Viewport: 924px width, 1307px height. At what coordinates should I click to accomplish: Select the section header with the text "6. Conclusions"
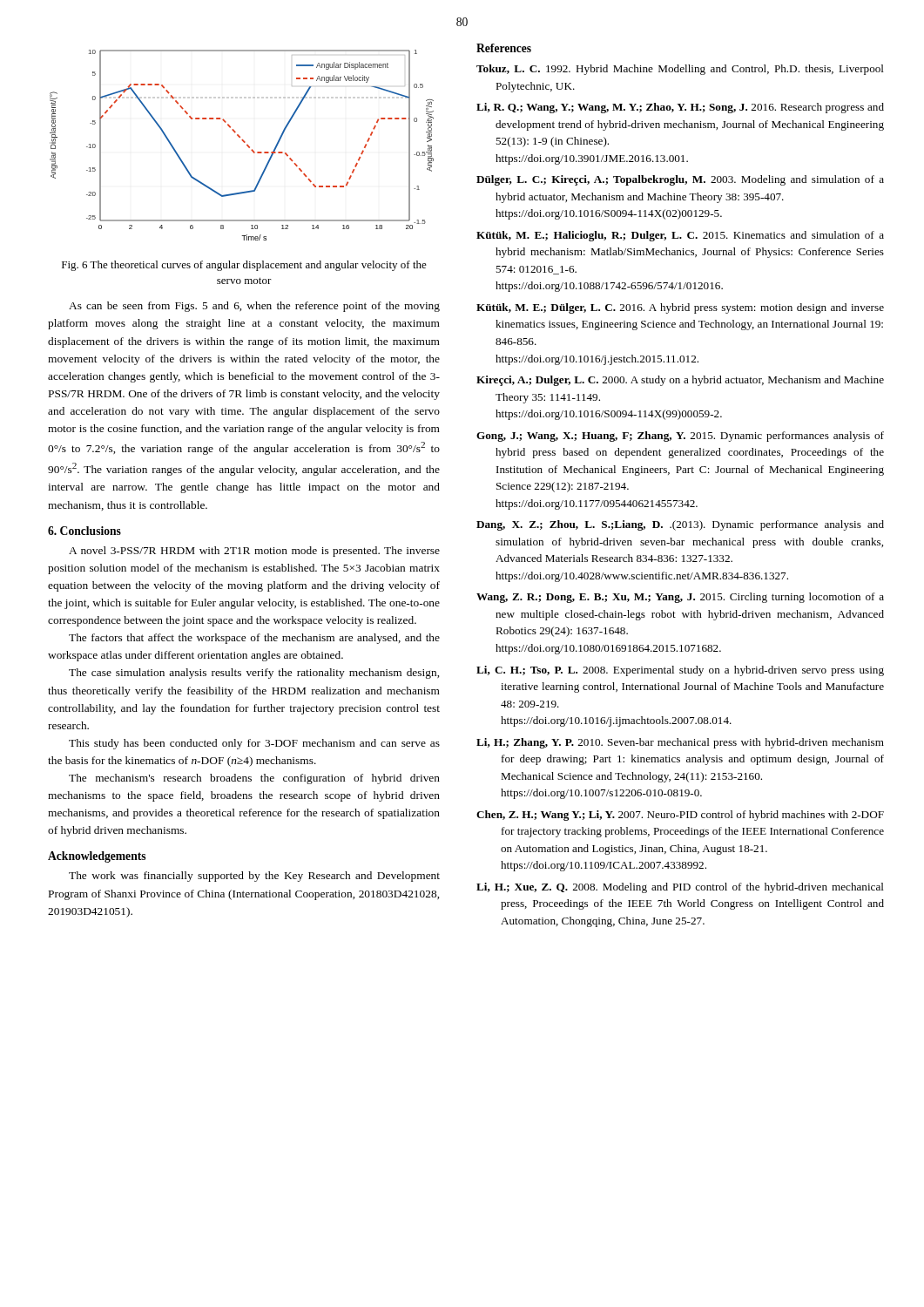(84, 531)
